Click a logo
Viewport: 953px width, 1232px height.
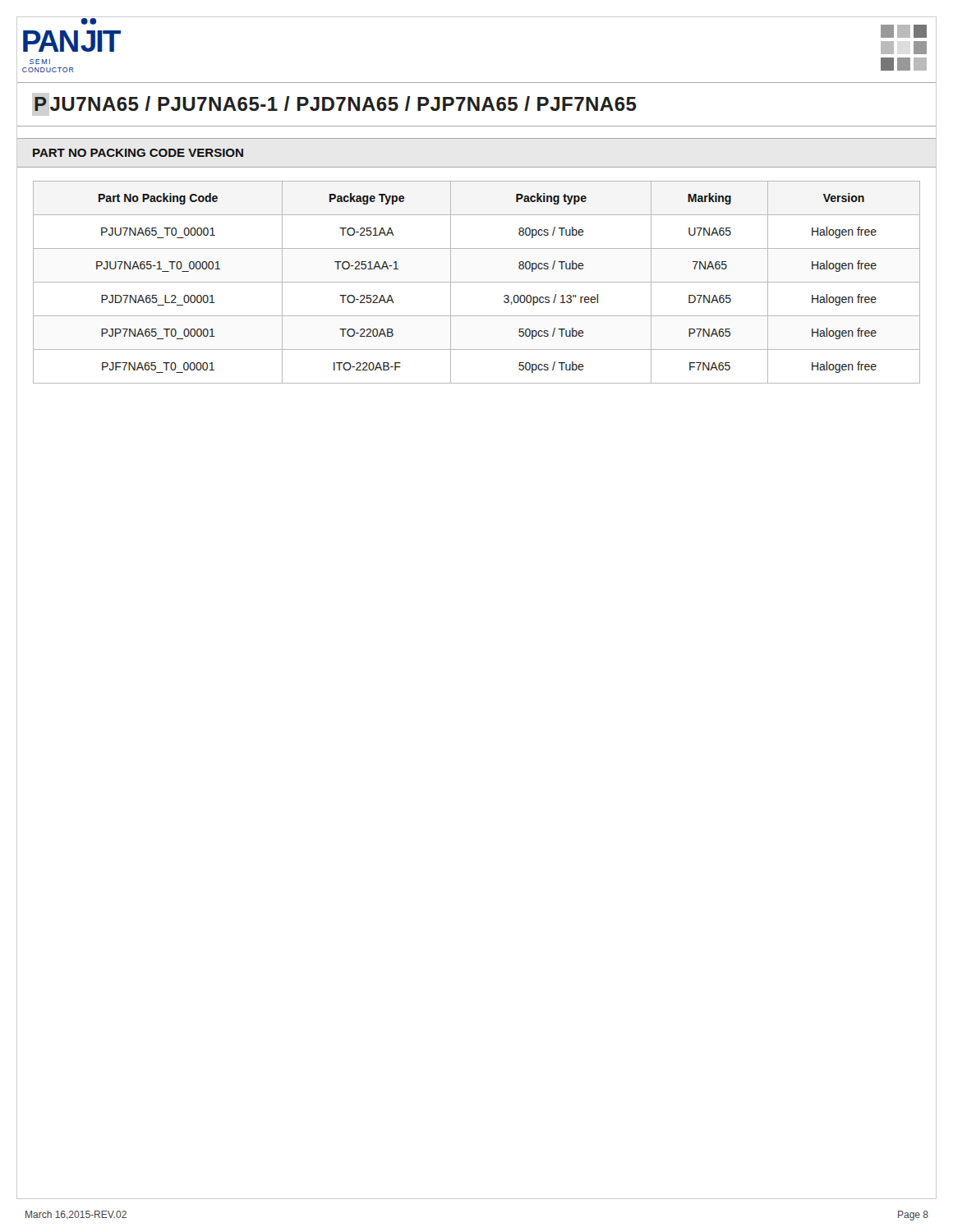[x=74, y=45]
